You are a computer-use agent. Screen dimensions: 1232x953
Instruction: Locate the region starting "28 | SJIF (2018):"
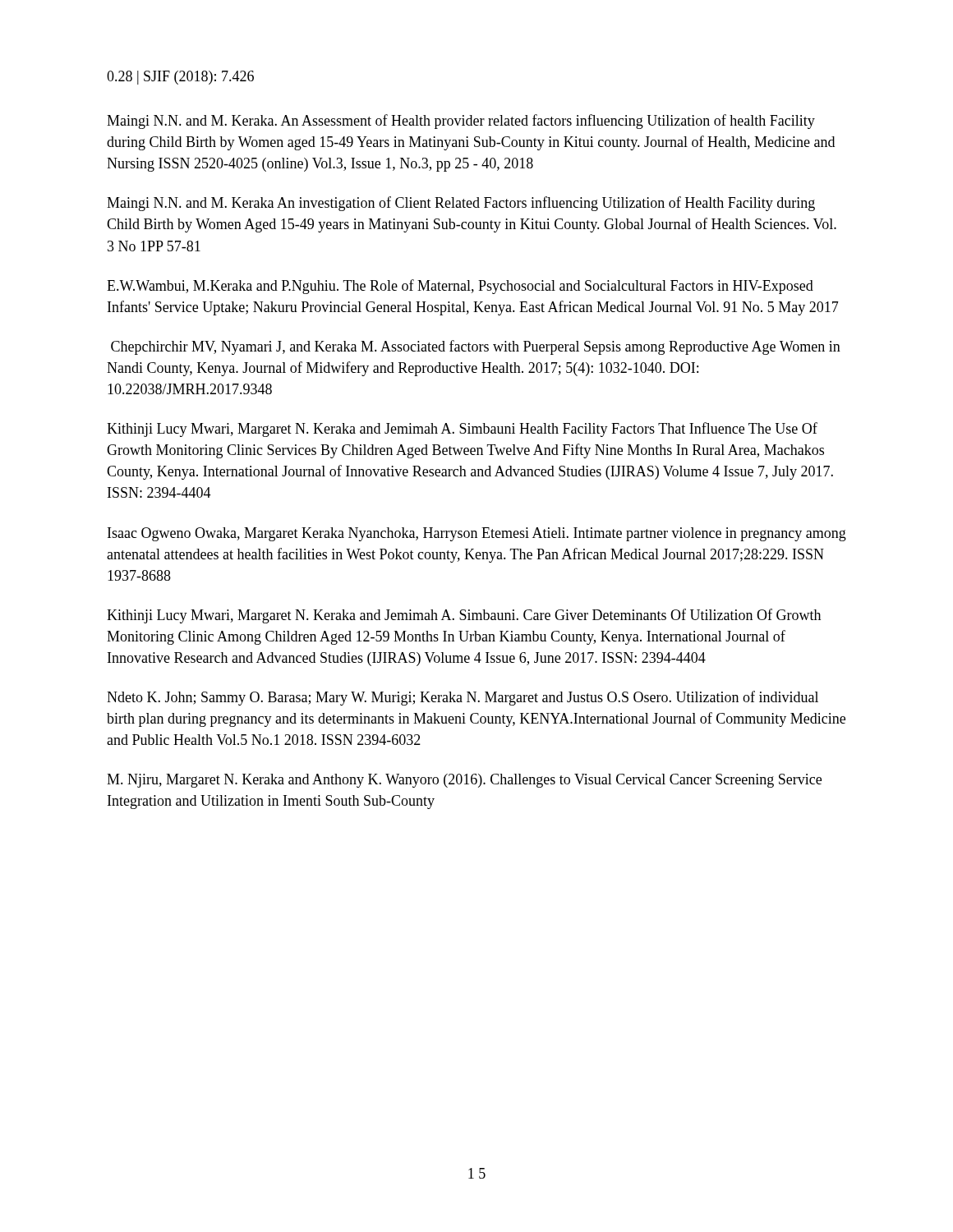coord(181,76)
